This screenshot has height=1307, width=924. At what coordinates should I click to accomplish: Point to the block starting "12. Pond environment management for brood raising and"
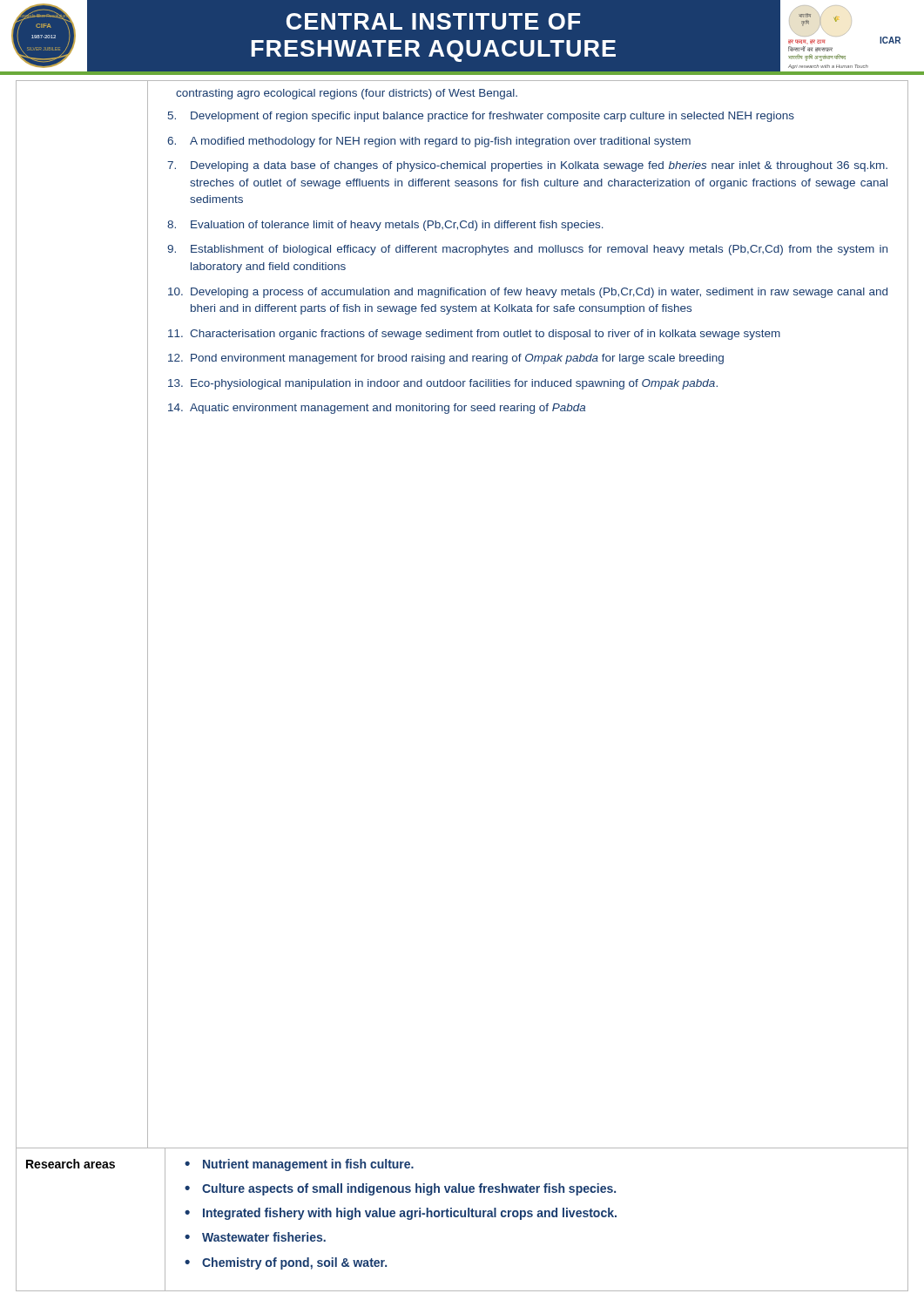pyautogui.click(x=446, y=358)
